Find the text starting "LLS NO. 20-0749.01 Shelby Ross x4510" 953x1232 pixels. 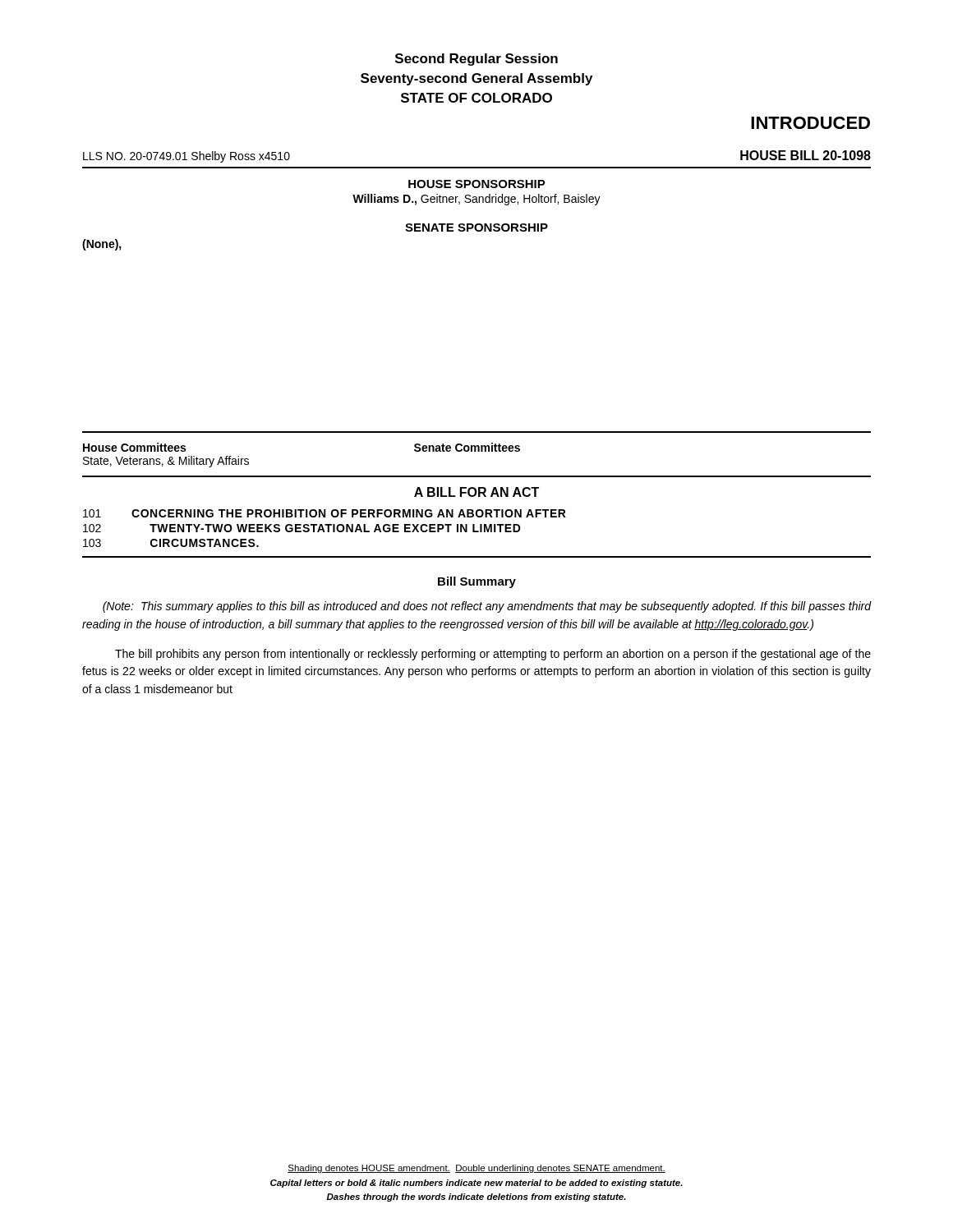[186, 156]
